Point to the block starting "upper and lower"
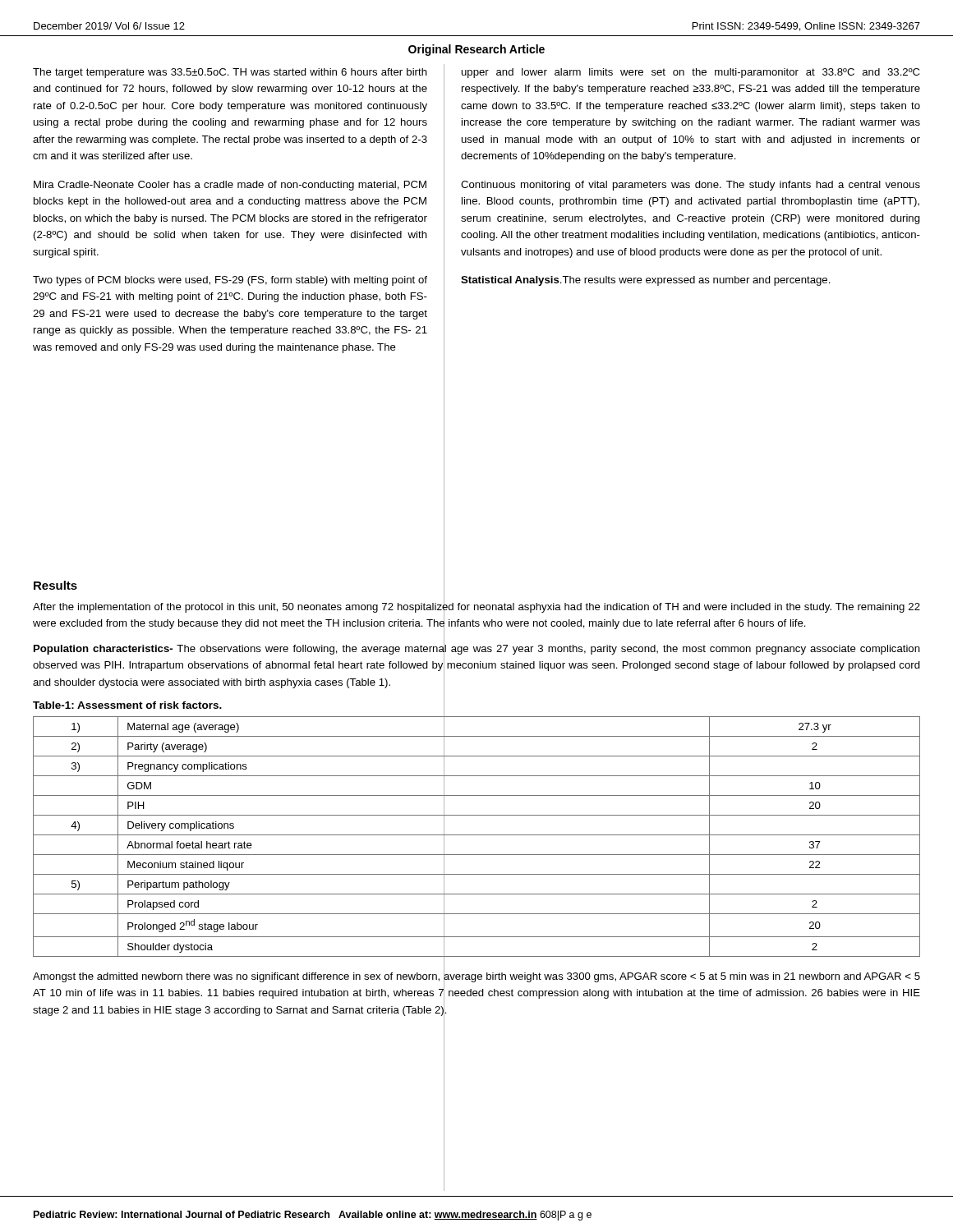This screenshot has height=1232, width=953. point(690,114)
